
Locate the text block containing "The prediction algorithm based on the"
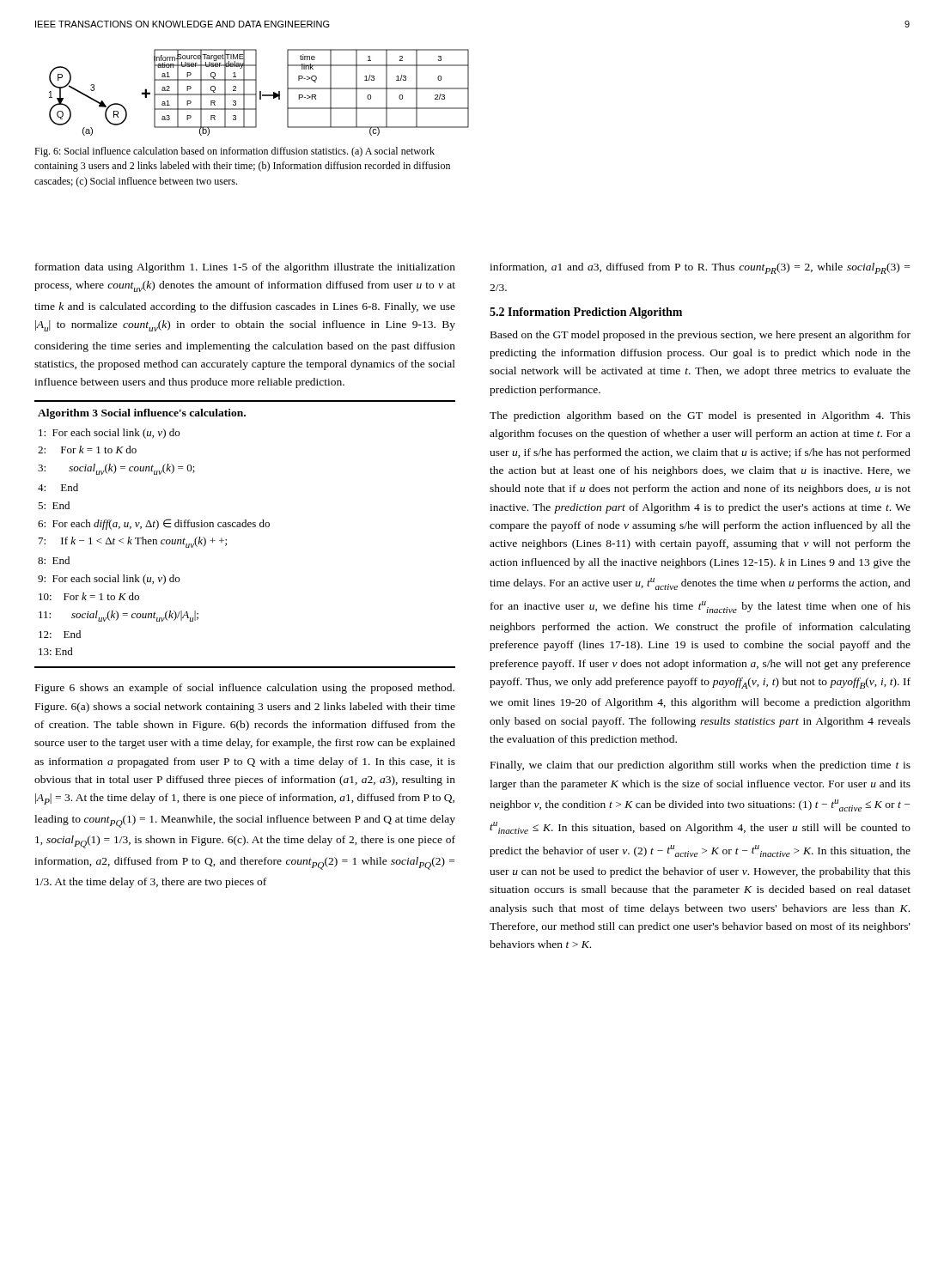coord(700,577)
